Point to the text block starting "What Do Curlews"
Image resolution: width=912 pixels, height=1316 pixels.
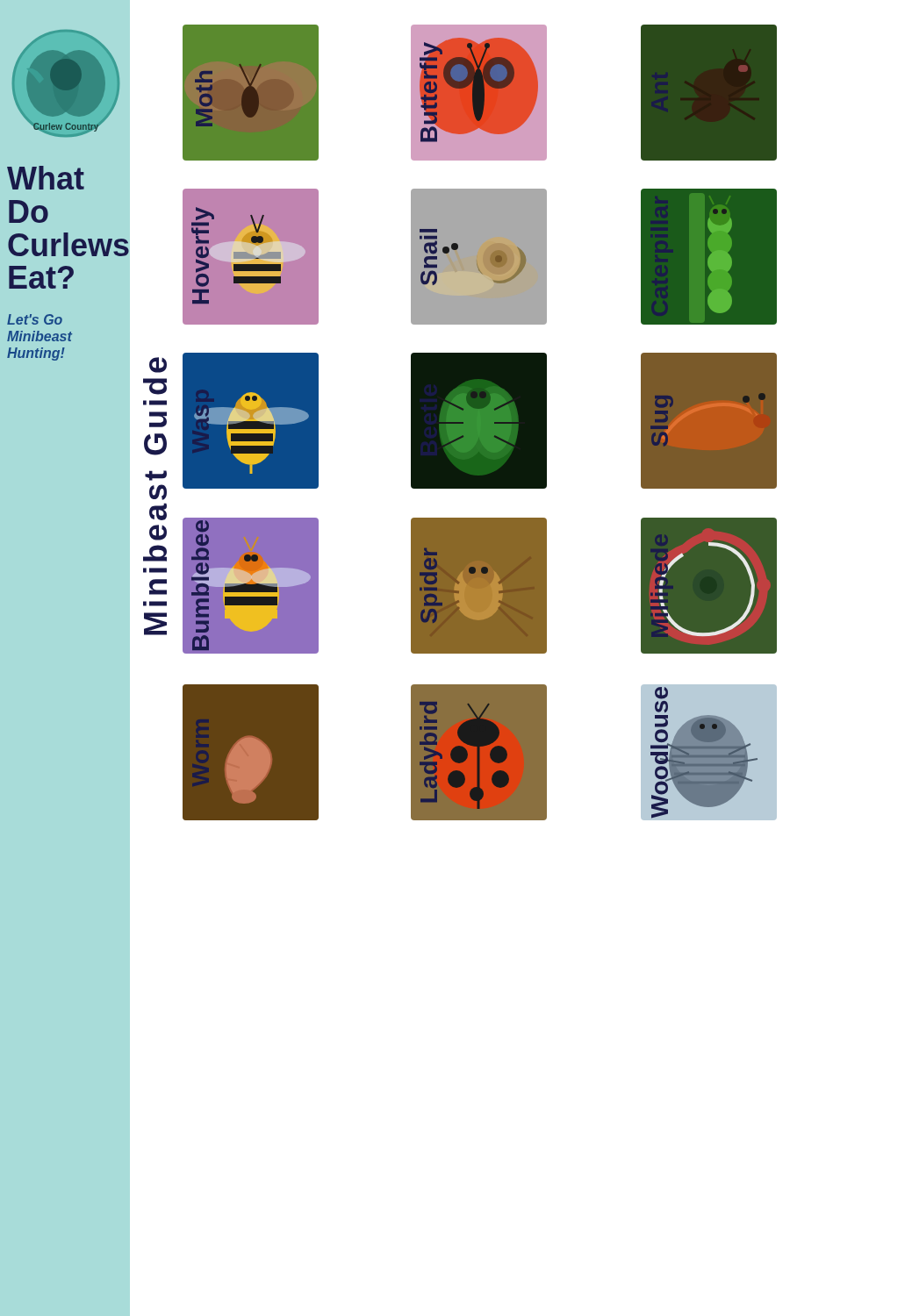(68, 229)
